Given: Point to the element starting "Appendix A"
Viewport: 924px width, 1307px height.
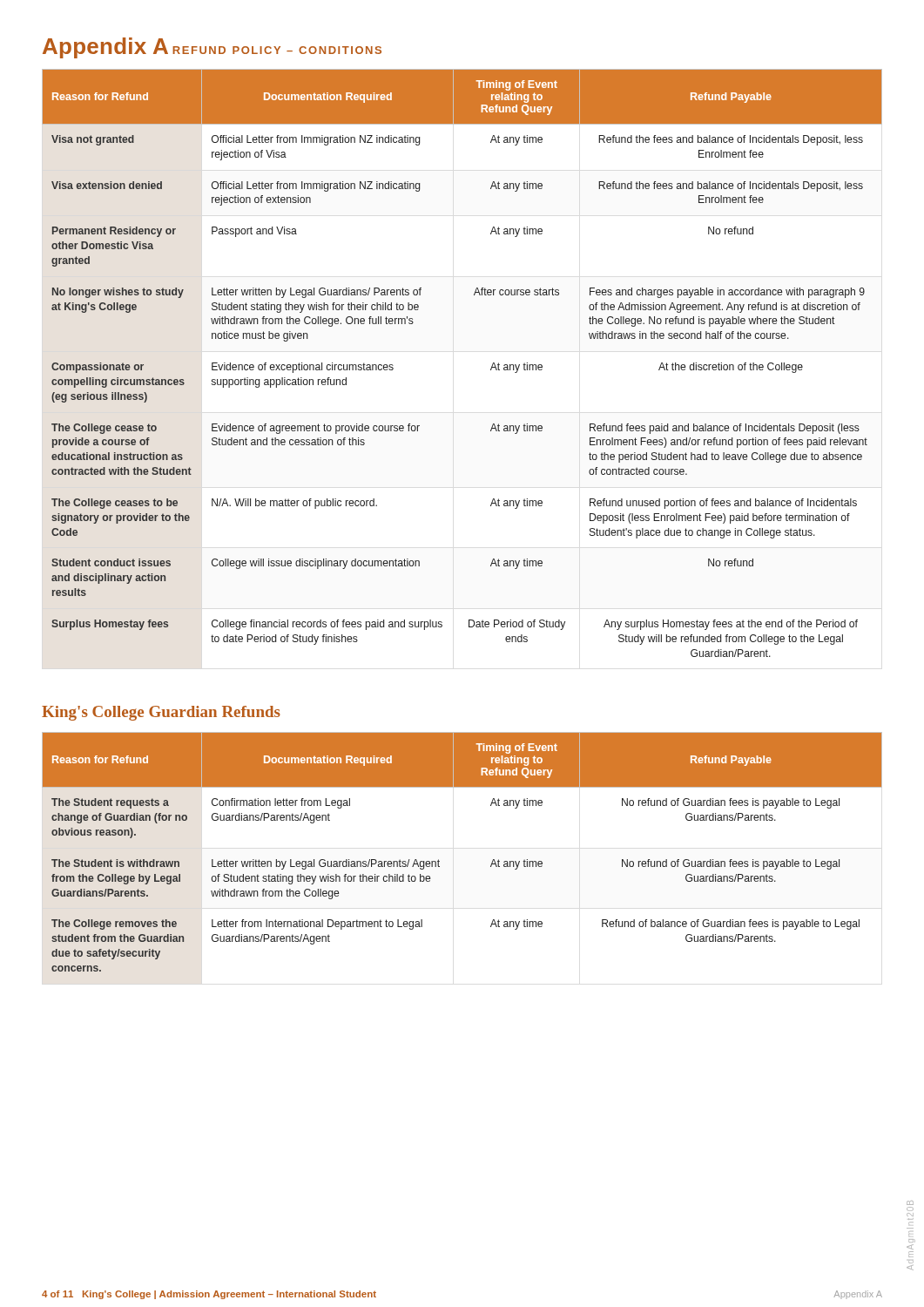Looking at the screenshot, I should click(x=105, y=47).
